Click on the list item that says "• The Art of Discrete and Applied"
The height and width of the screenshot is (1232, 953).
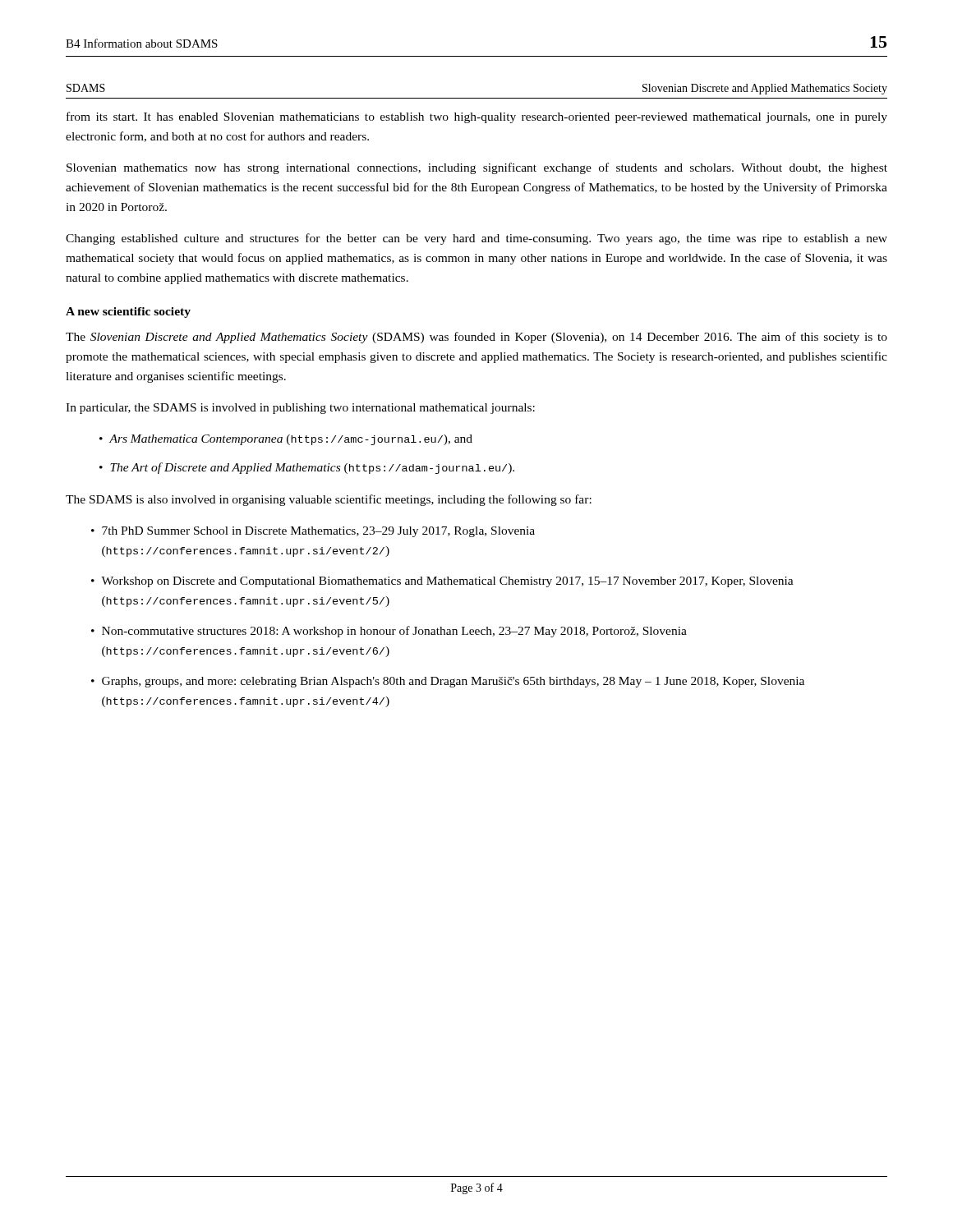[x=493, y=468]
